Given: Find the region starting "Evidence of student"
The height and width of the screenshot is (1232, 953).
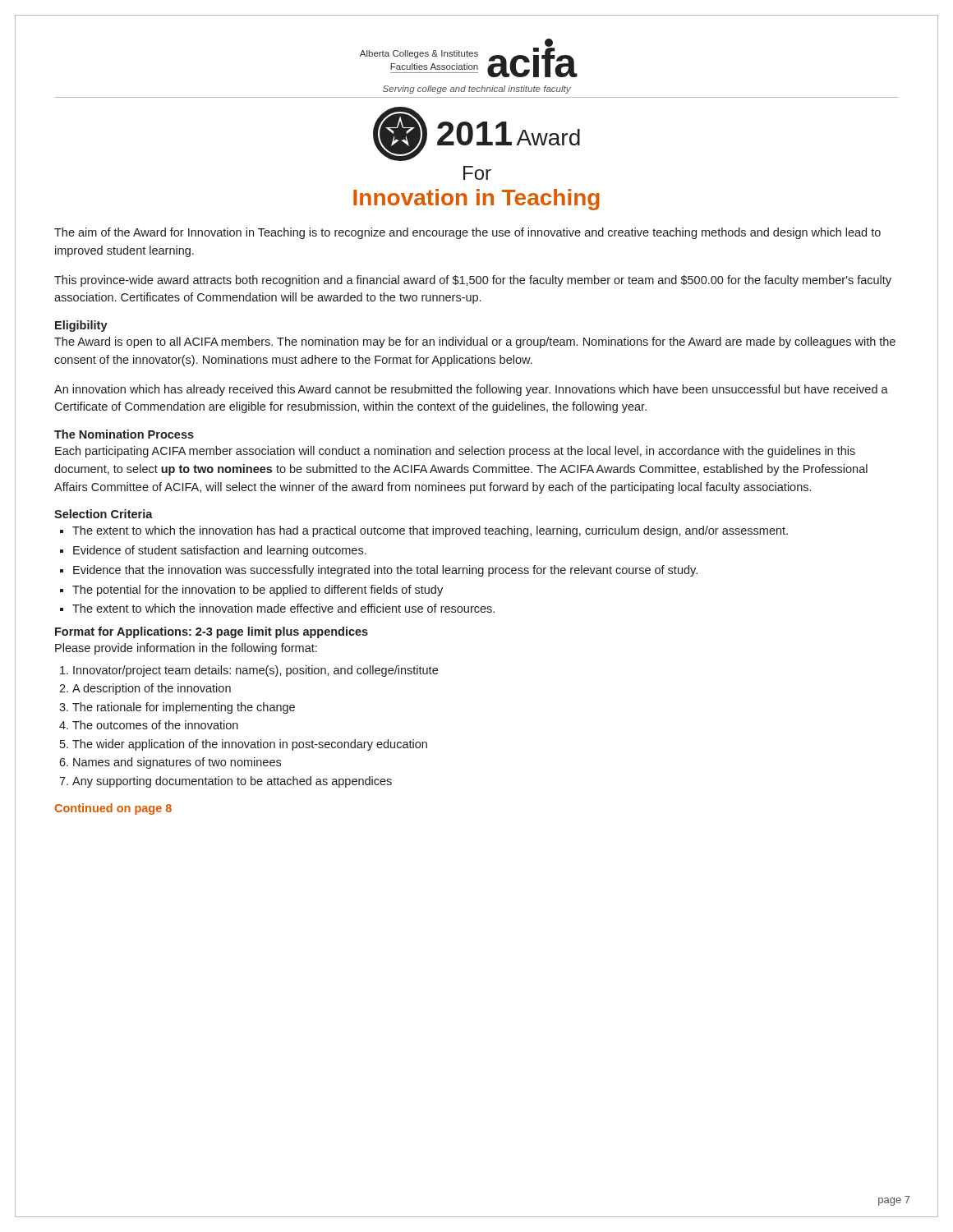Looking at the screenshot, I should coord(220,550).
